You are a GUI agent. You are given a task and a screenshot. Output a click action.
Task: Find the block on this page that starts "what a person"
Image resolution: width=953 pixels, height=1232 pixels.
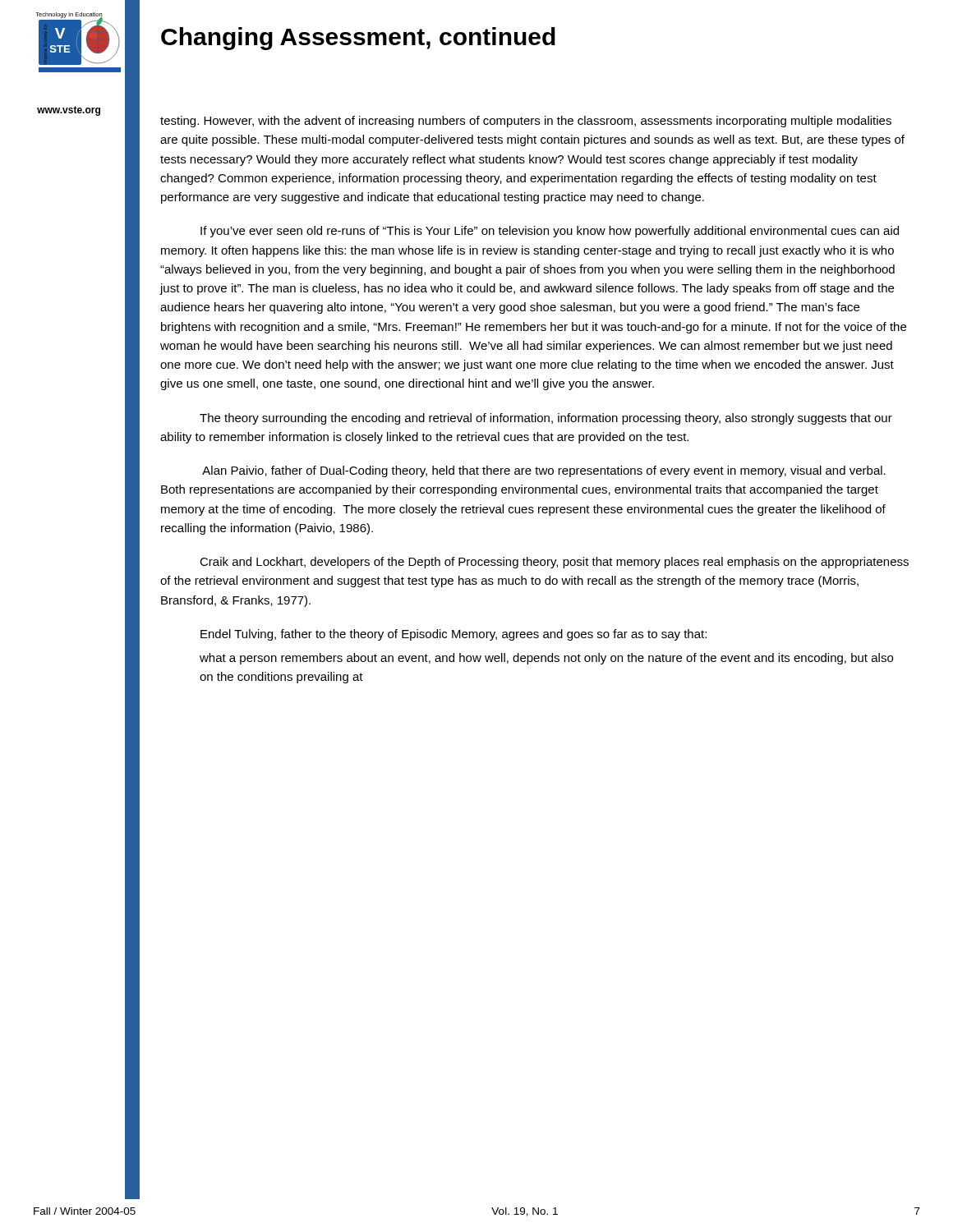pyautogui.click(x=555, y=667)
